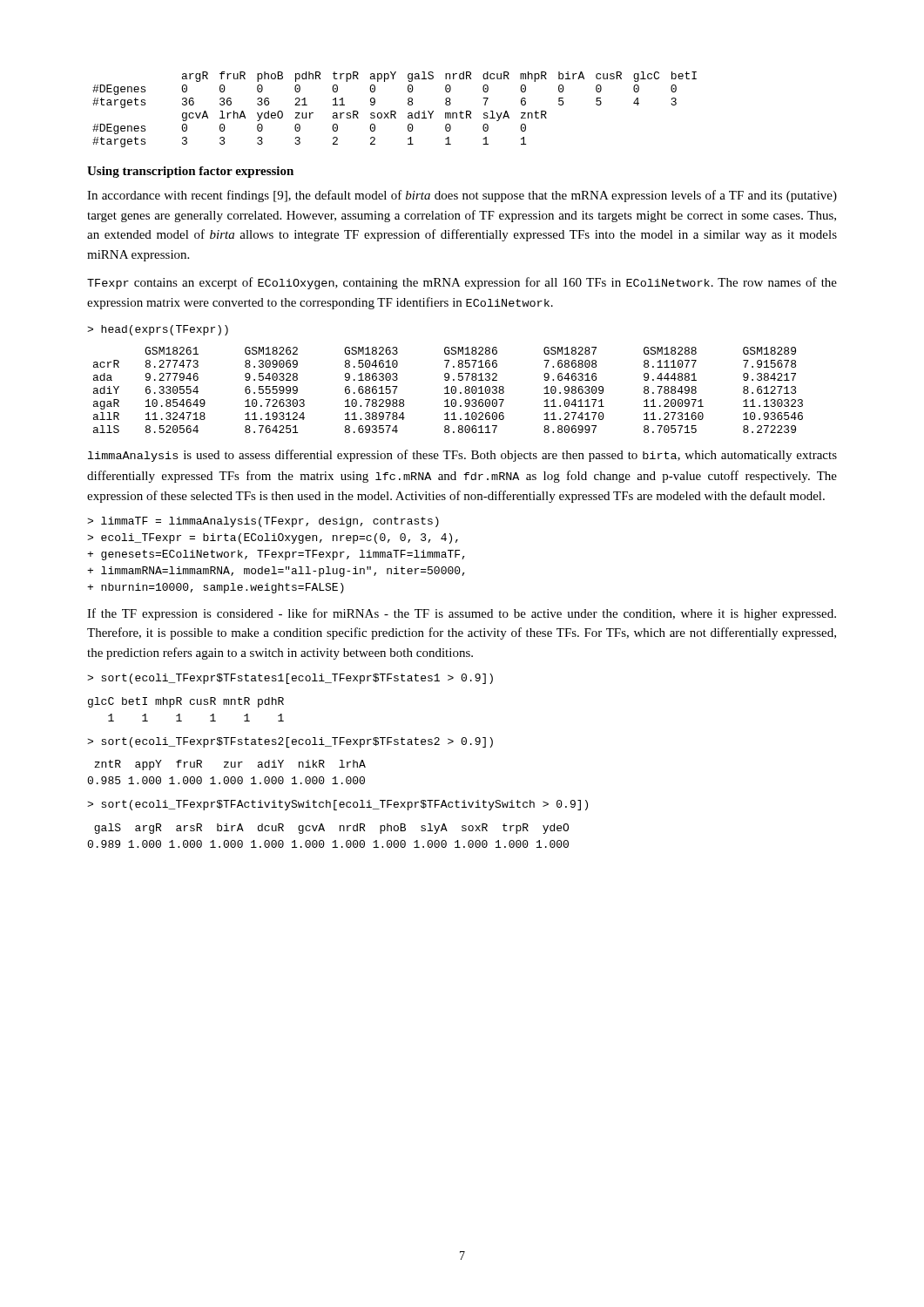The image size is (924, 1307).
Task: Select the text block starting "> sort(ecoli_TFexpr$TFstates2[ecoli_TFexpr$TFstates2 > 0.9])"
Action: (291, 742)
